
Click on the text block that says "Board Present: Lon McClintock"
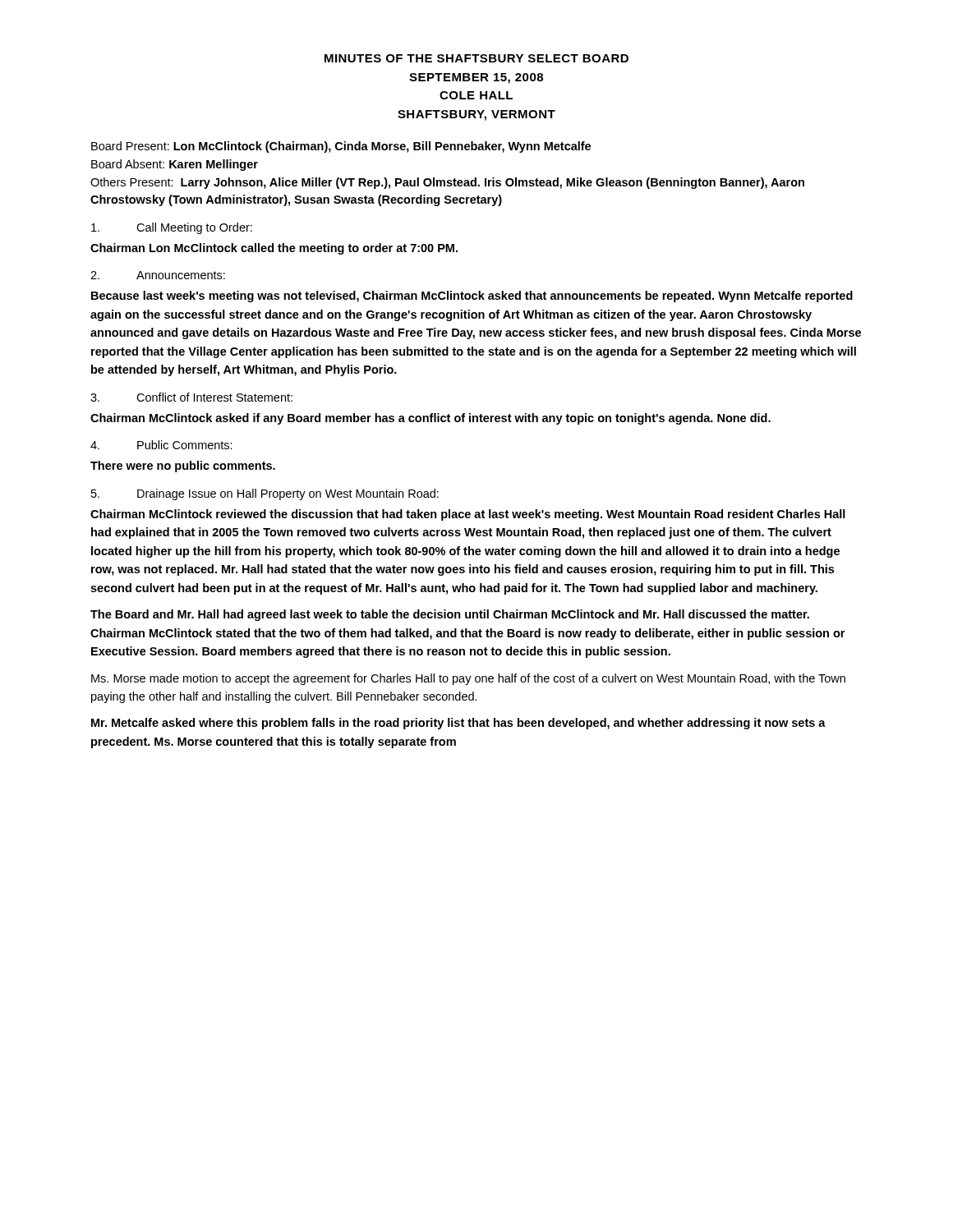(448, 173)
